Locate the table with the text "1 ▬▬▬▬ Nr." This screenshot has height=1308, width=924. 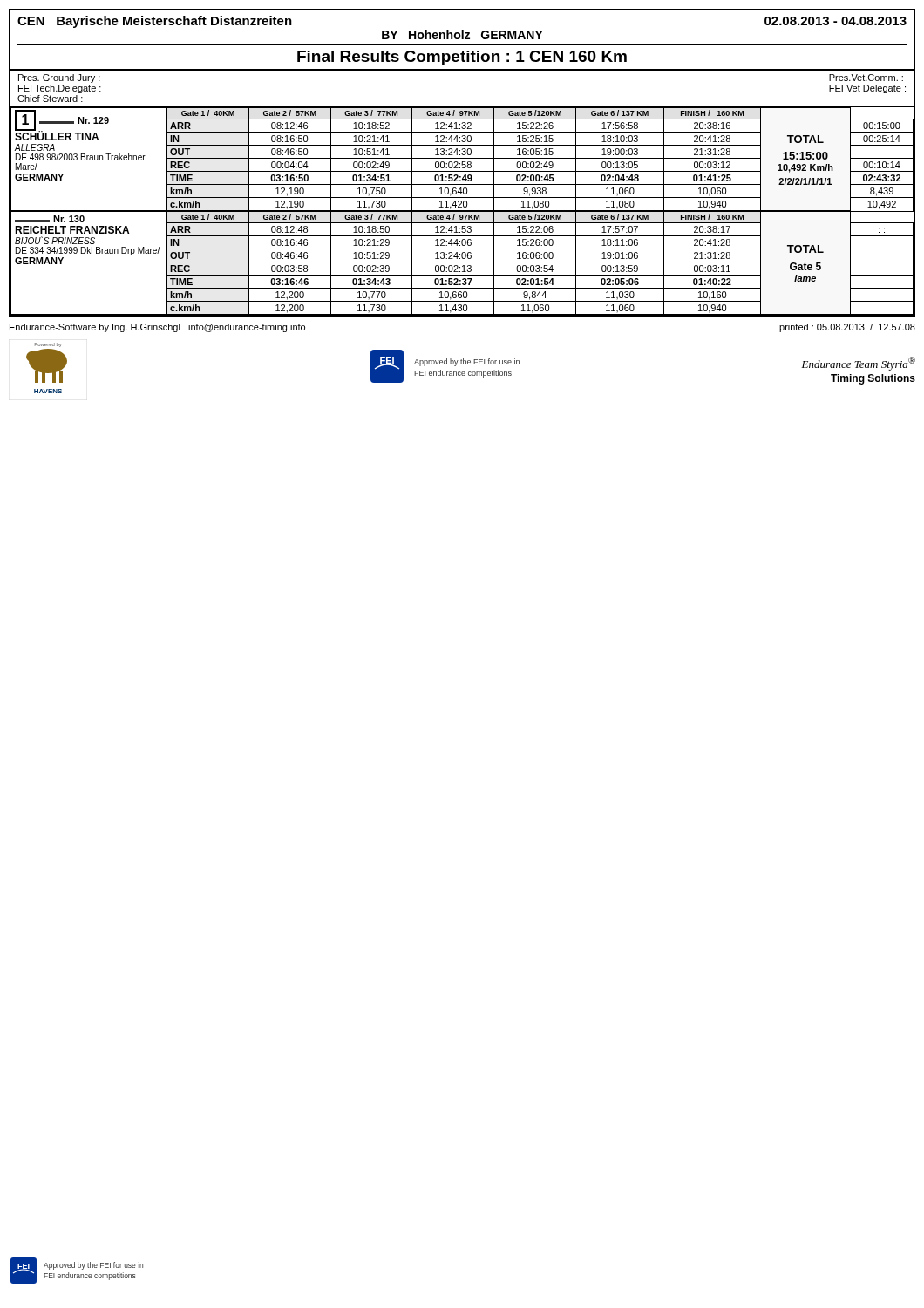click(x=462, y=211)
